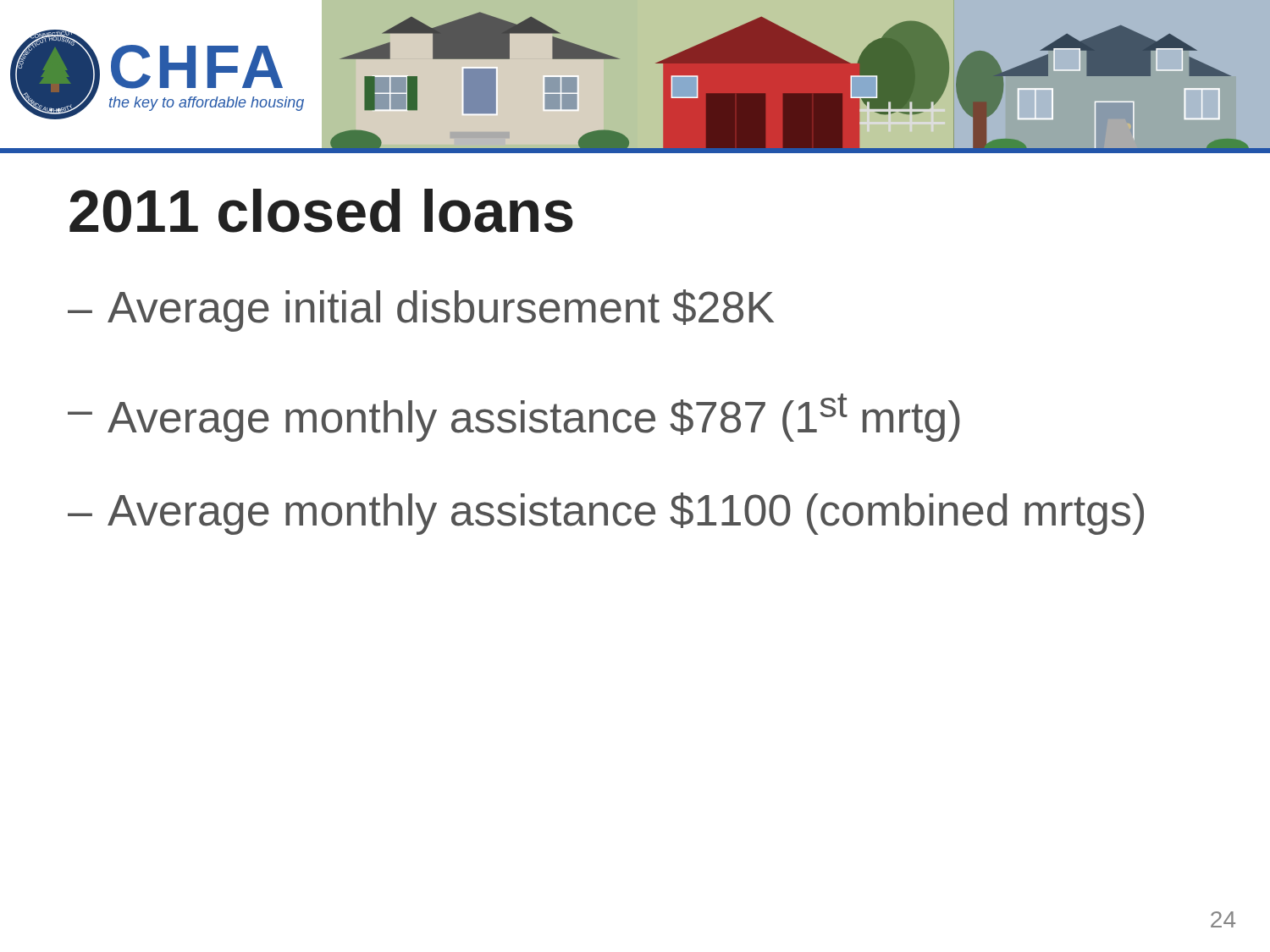Point to "2011 closed loans"
Image resolution: width=1270 pixels, height=952 pixels.
[x=321, y=212]
